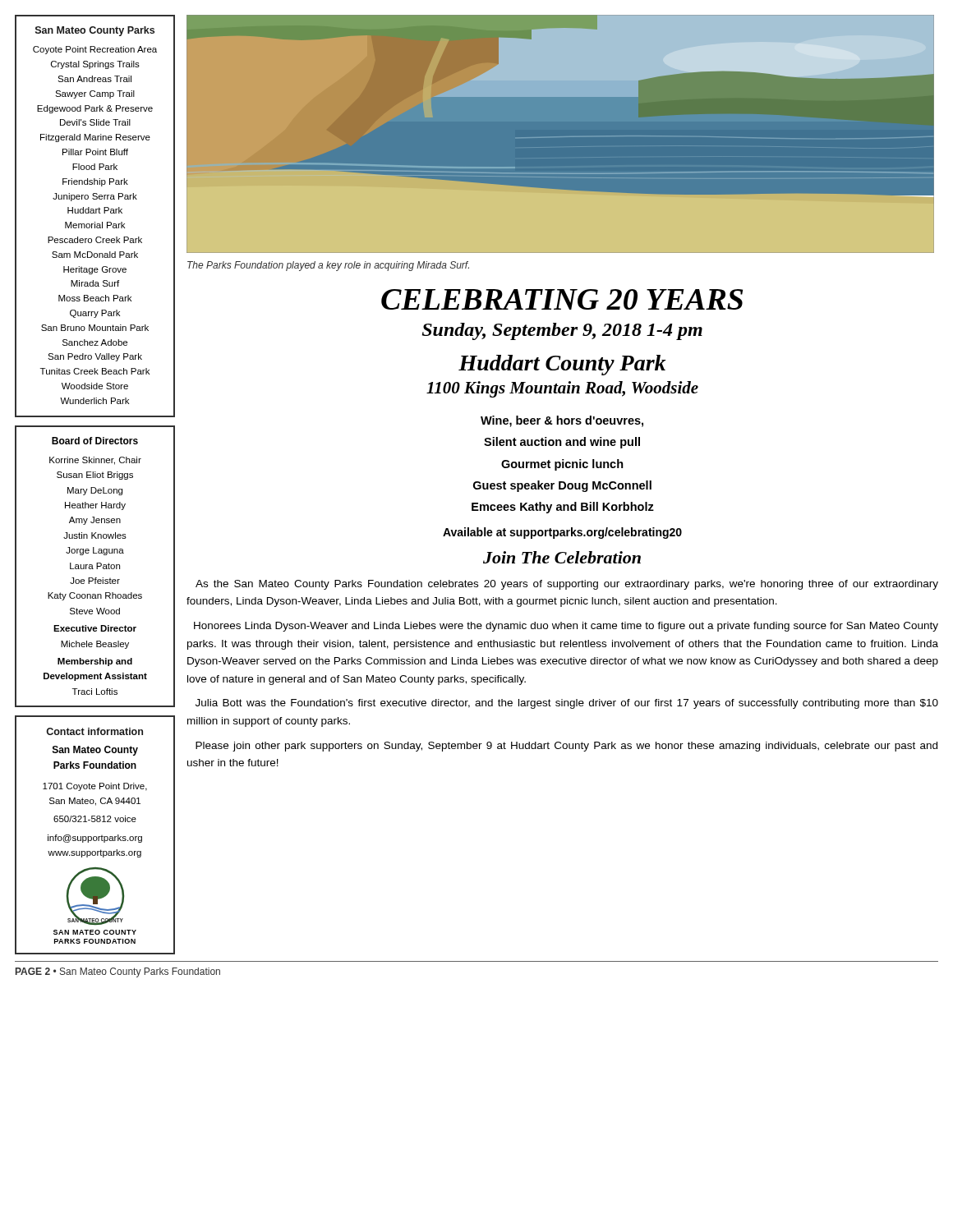Find the block starting "Wine, beer &"
Screen dimensions: 1232x953
[x=562, y=464]
